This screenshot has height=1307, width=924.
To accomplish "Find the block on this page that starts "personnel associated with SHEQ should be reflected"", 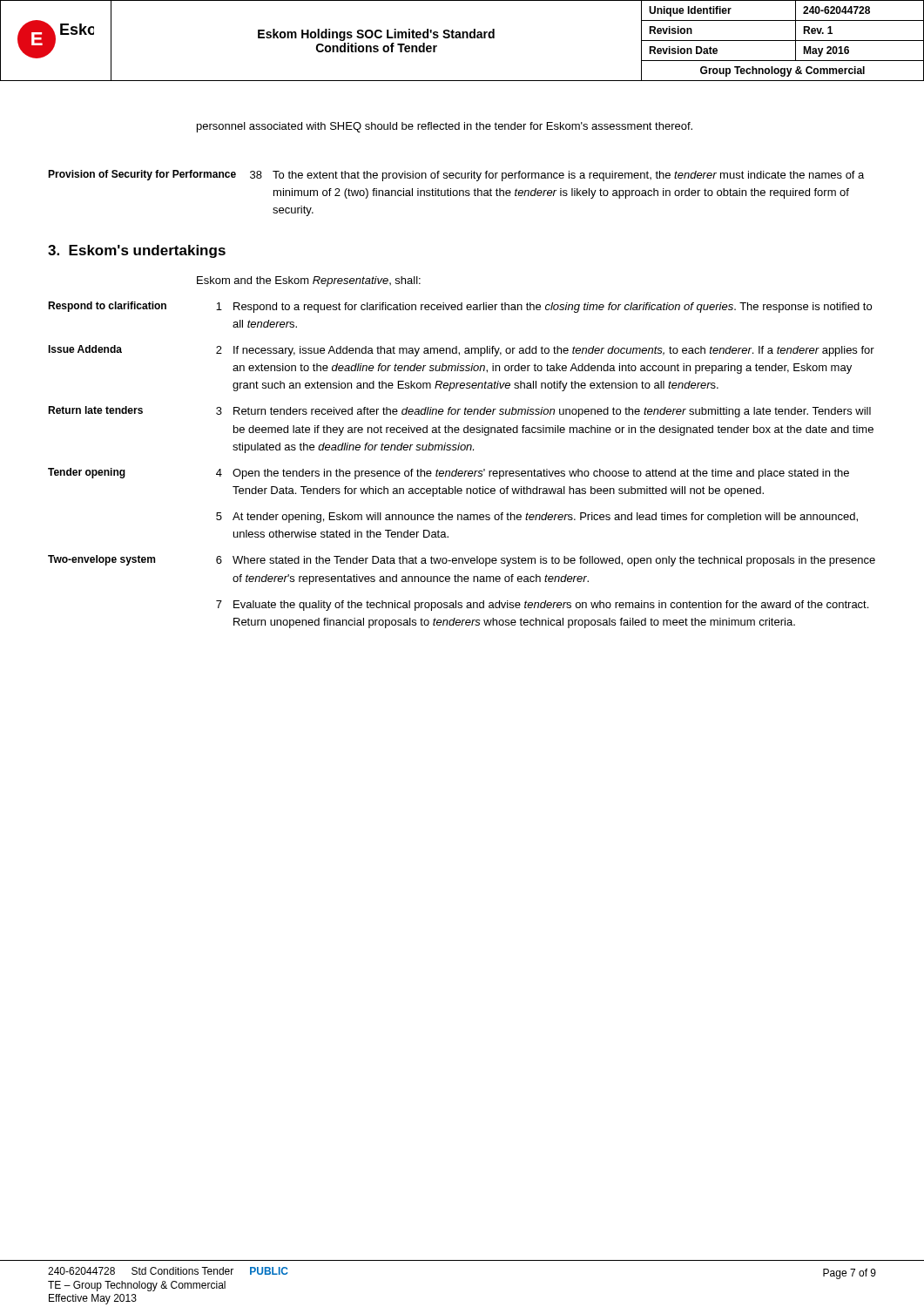I will [445, 126].
